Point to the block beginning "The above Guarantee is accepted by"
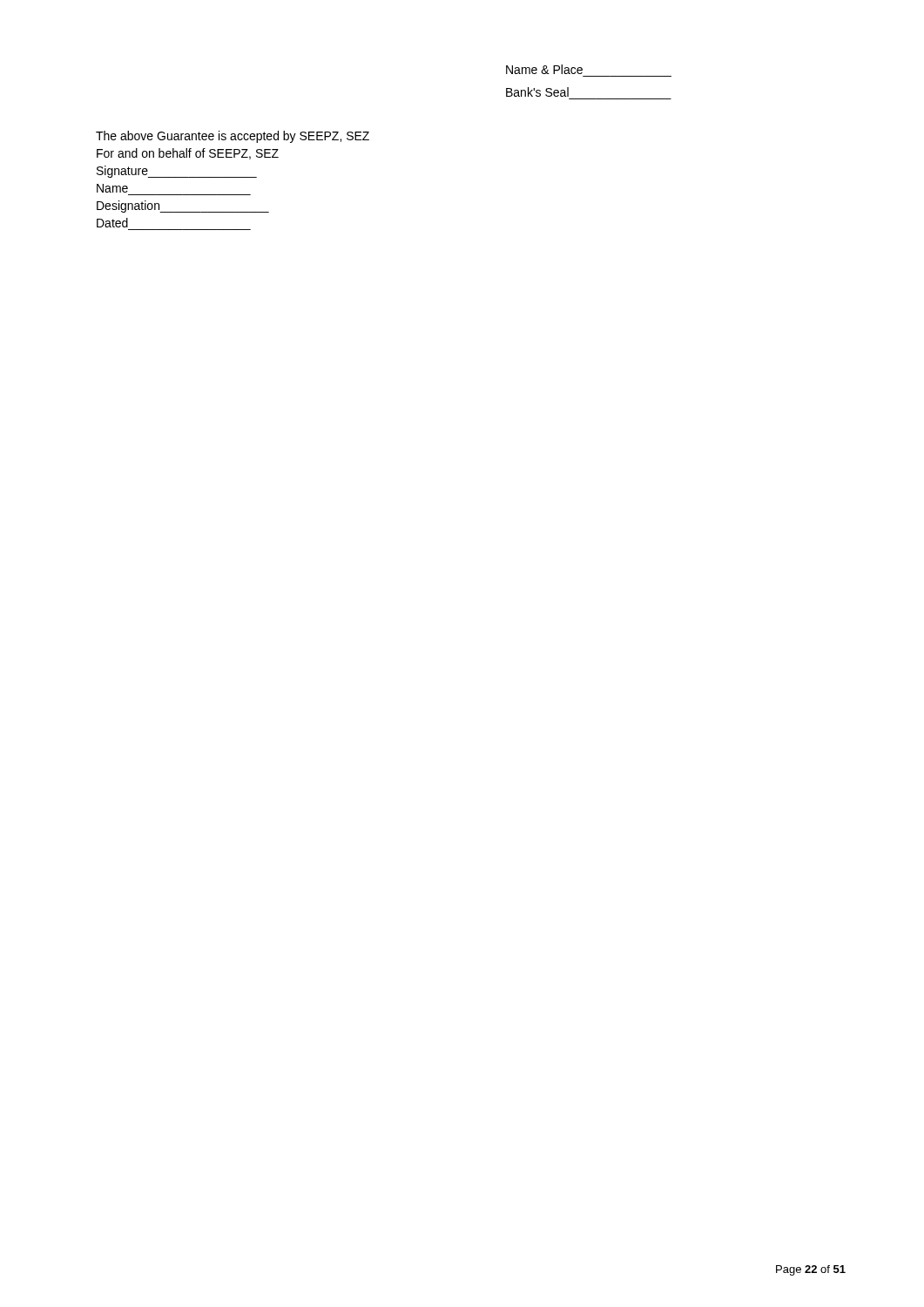Screen dimensions: 1307x924 (x=233, y=180)
